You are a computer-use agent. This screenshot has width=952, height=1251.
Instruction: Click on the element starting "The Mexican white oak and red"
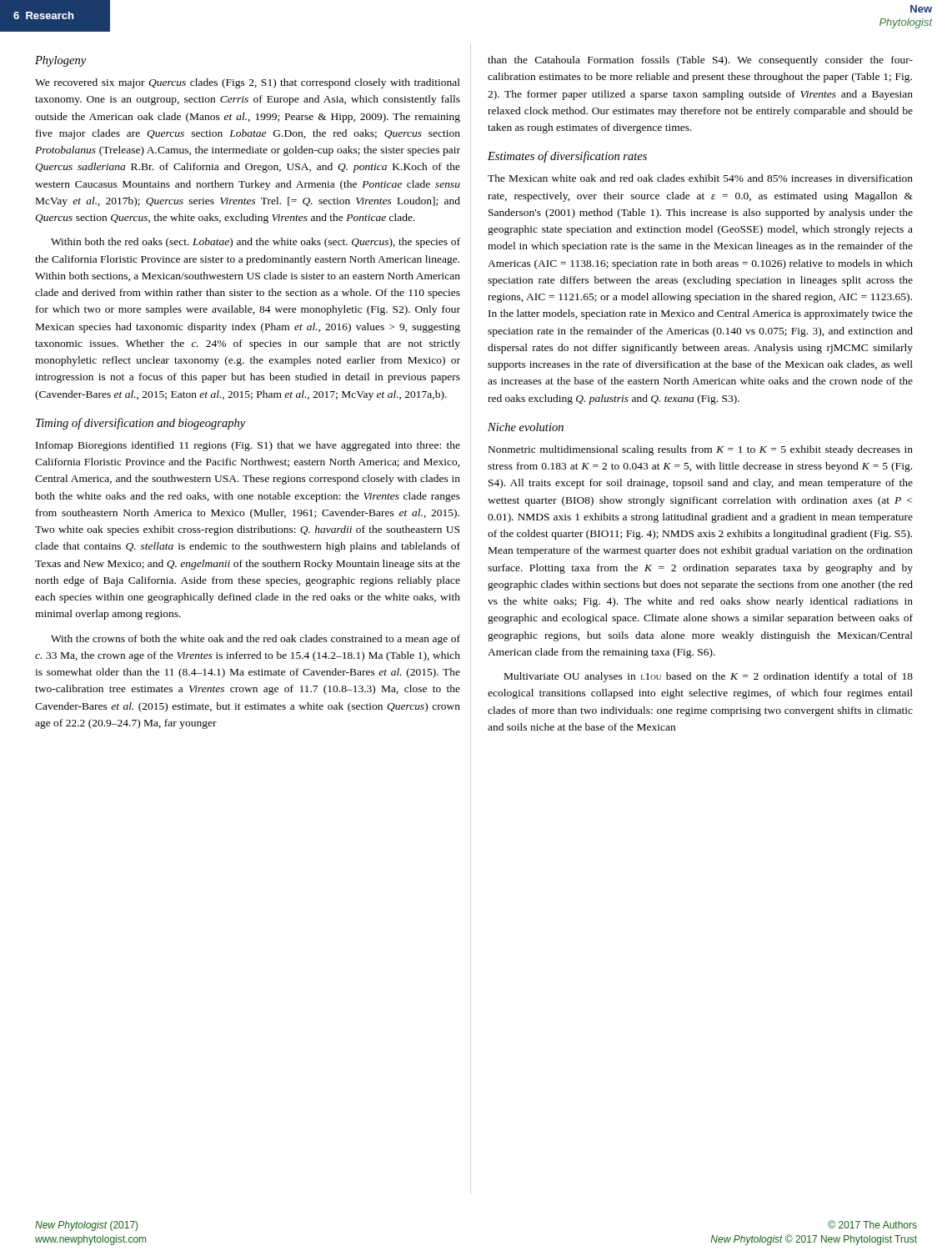point(700,289)
